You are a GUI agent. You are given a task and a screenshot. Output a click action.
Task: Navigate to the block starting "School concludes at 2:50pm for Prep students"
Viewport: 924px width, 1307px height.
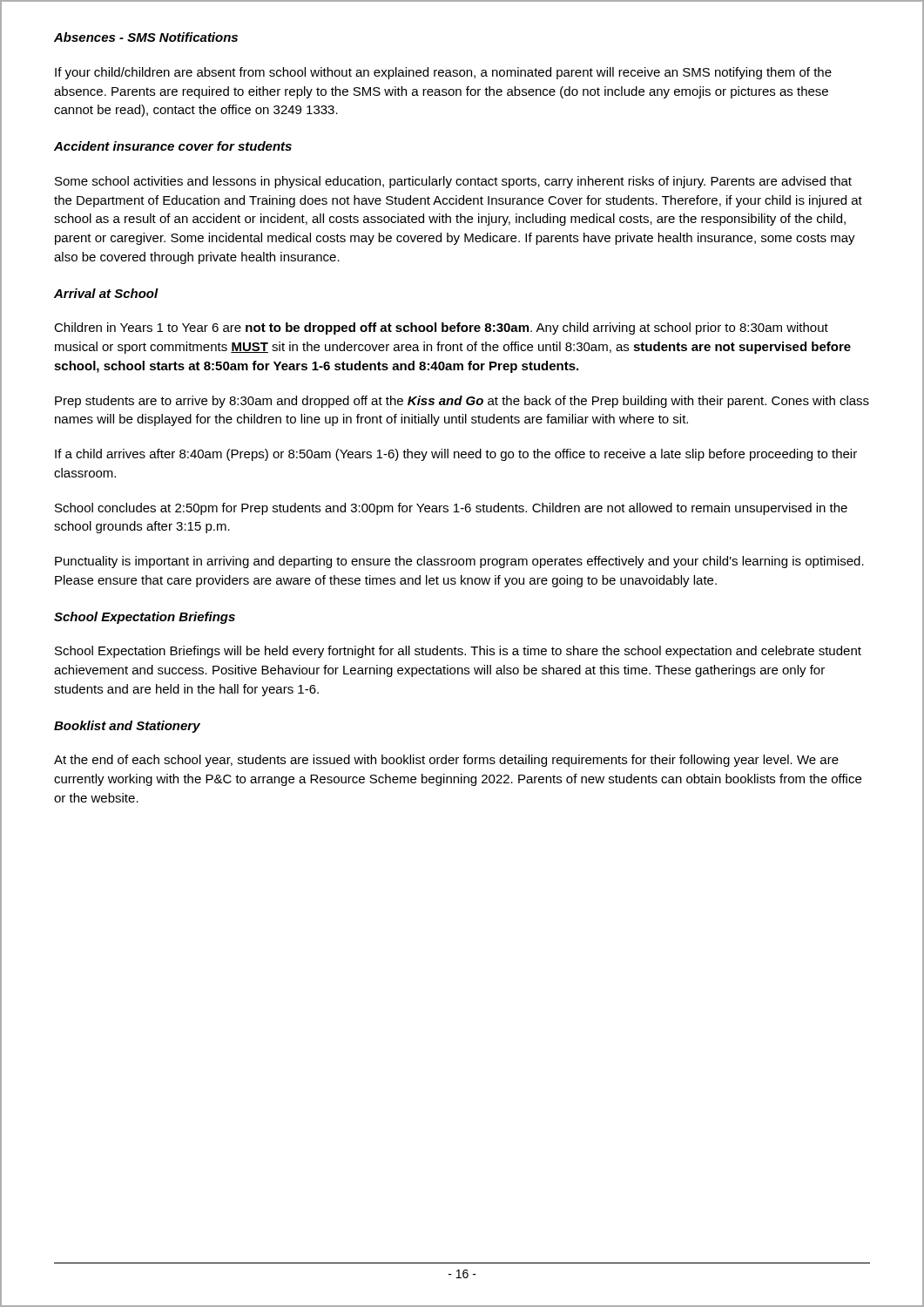pyautogui.click(x=462, y=517)
